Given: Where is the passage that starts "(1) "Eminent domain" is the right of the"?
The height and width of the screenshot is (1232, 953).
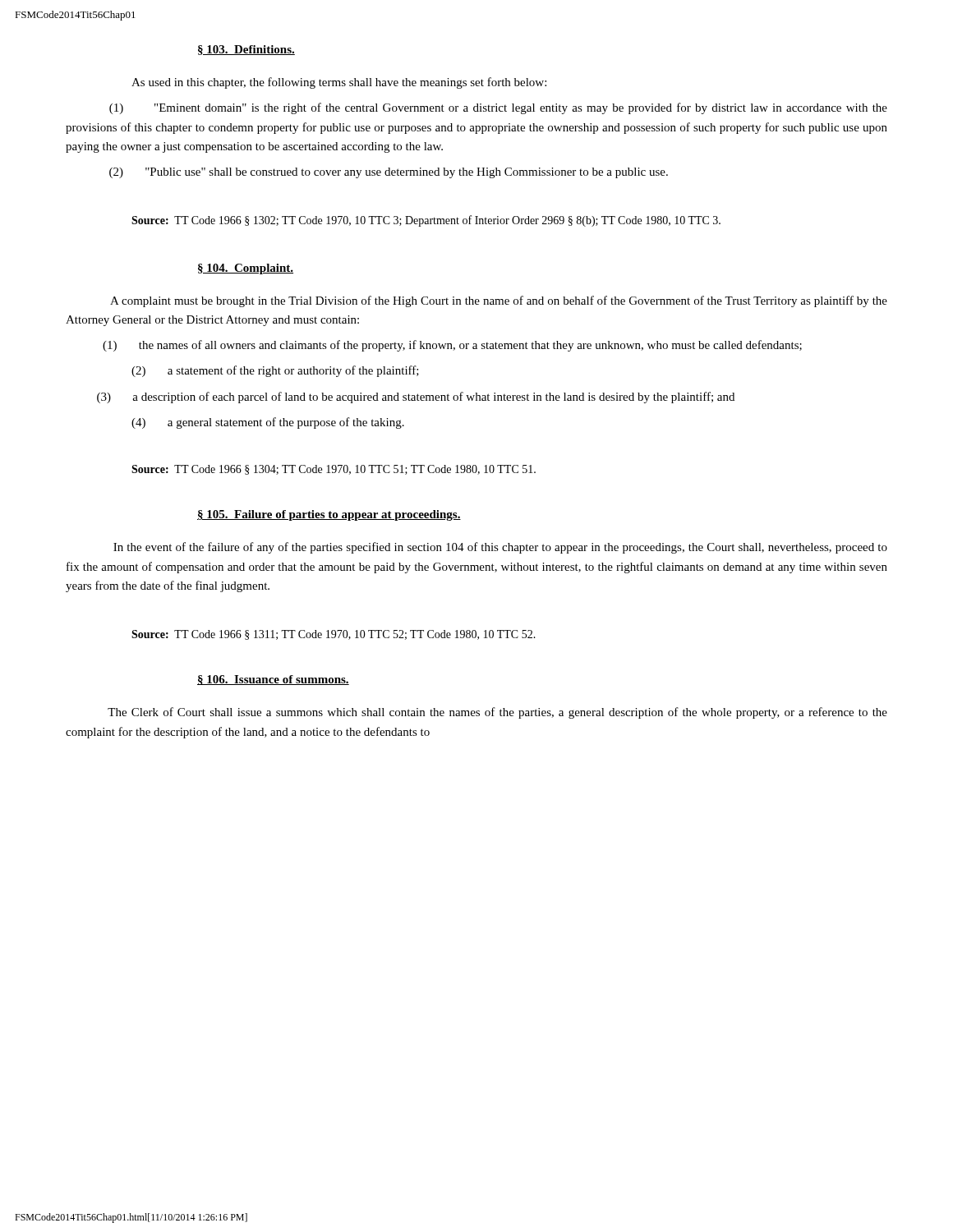Looking at the screenshot, I should [476, 127].
